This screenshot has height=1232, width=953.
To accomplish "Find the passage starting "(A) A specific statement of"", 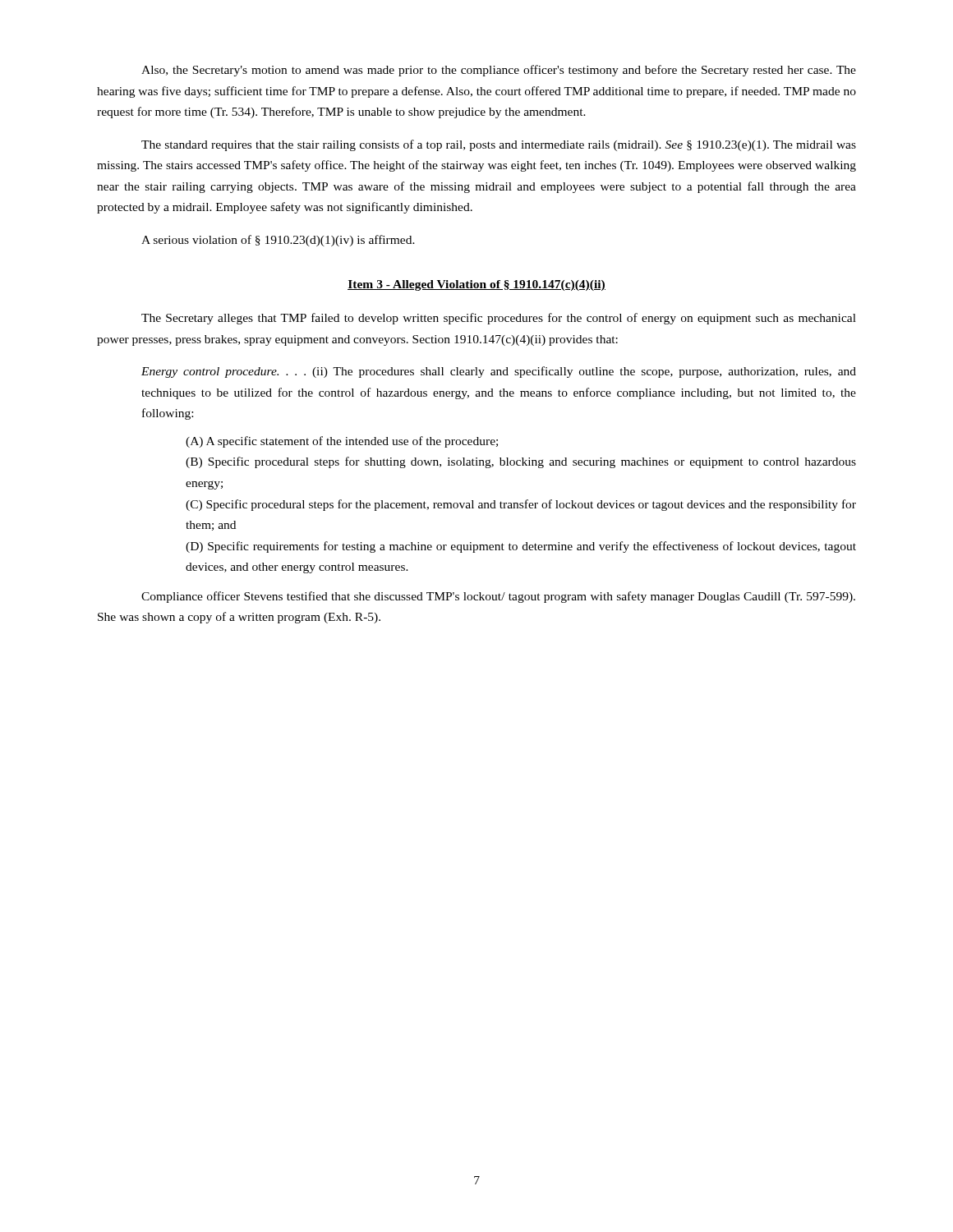I will [x=342, y=442].
